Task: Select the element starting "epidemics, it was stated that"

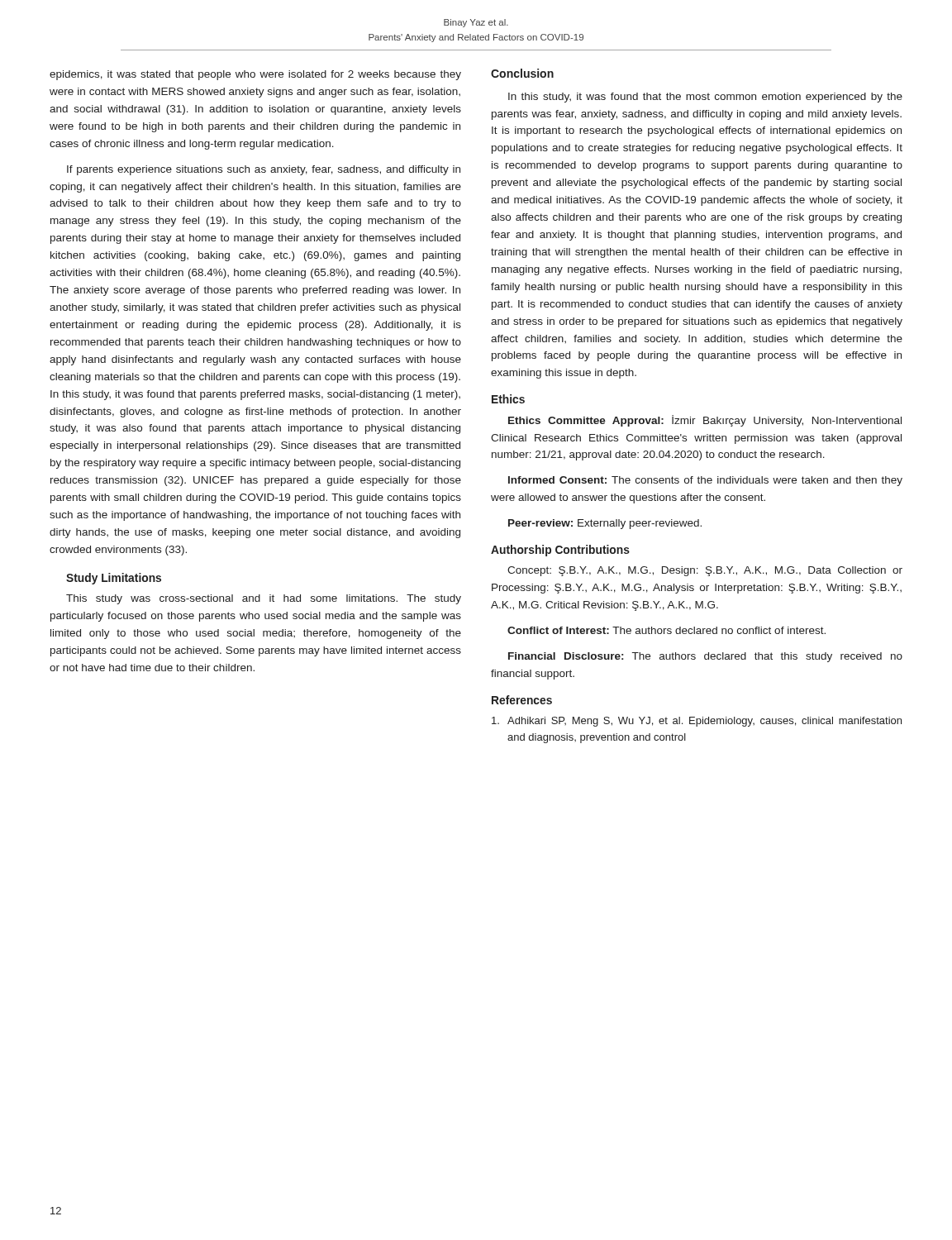Action: pos(255,109)
